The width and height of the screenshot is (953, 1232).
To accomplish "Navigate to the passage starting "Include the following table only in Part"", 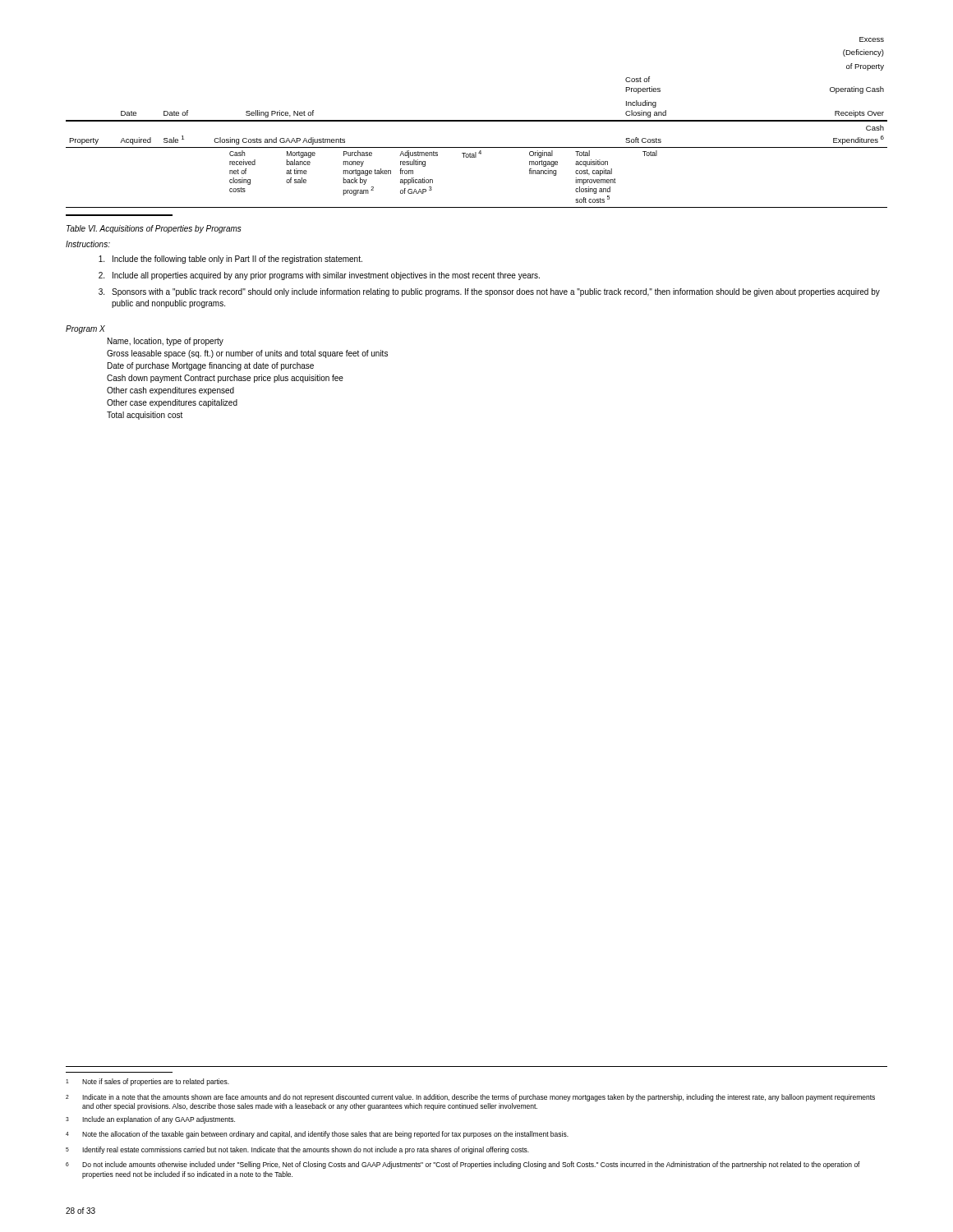I will 230,260.
